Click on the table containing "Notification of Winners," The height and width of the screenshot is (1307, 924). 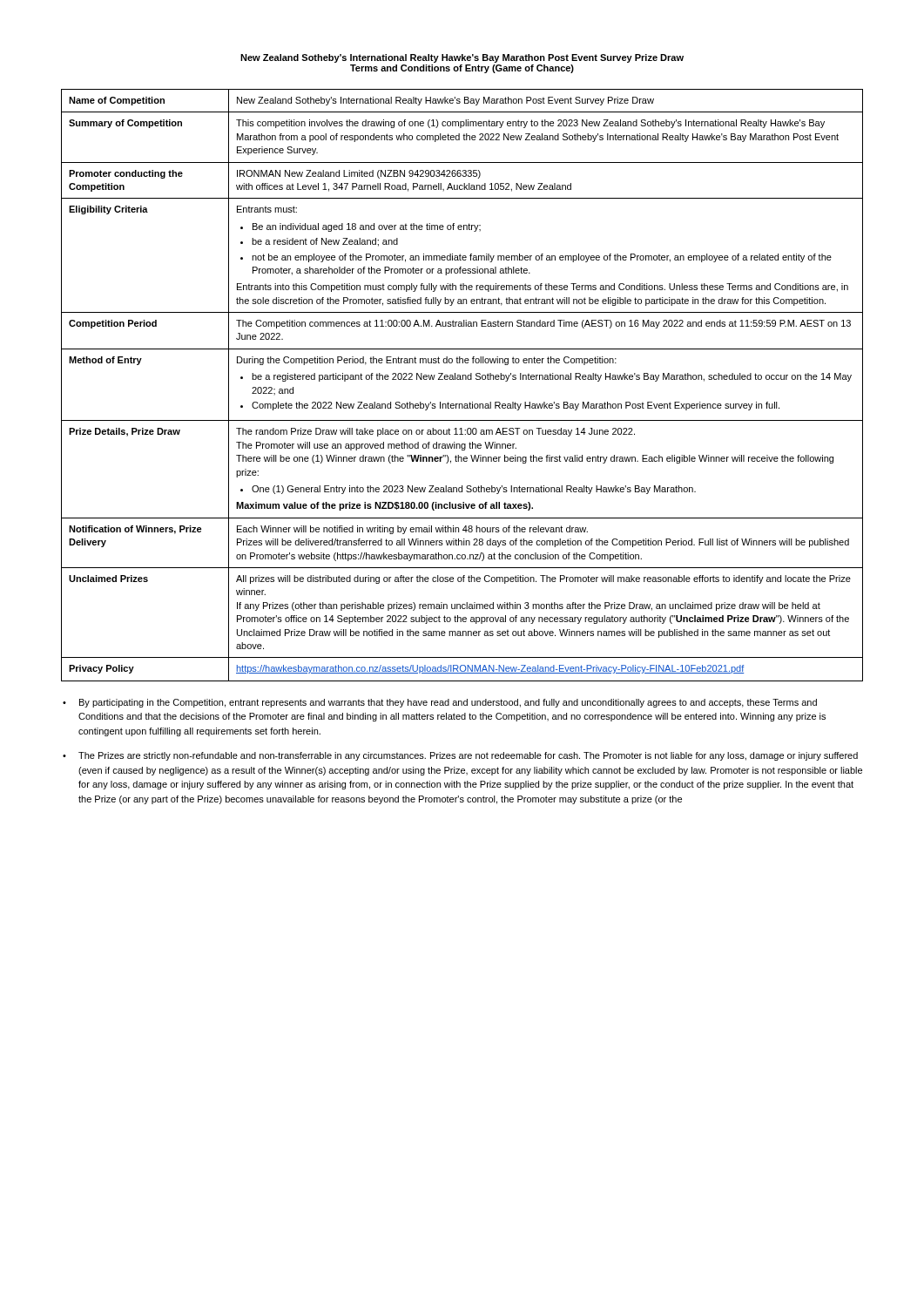pyautogui.click(x=462, y=385)
